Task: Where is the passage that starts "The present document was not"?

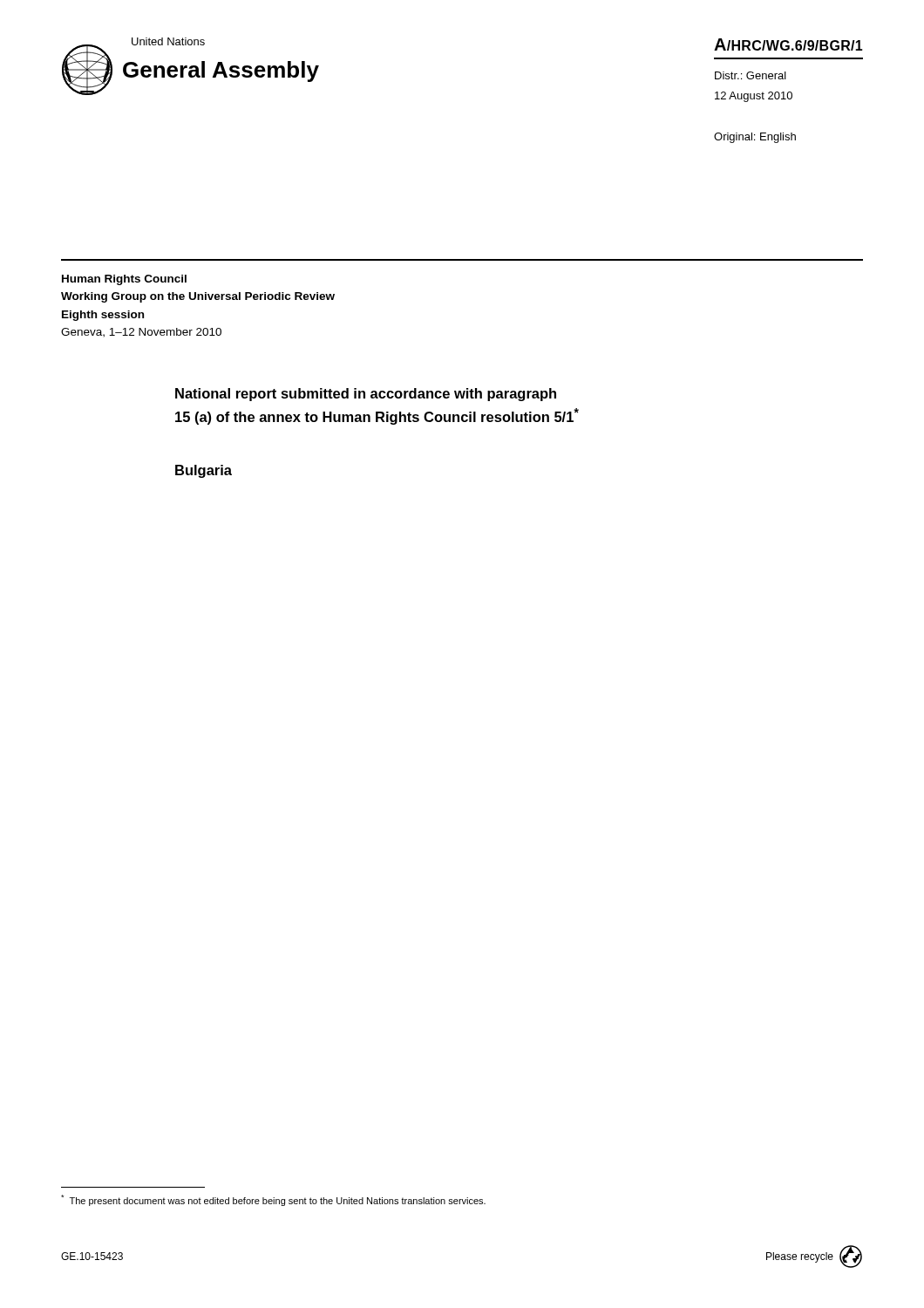Action: click(305, 1197)
